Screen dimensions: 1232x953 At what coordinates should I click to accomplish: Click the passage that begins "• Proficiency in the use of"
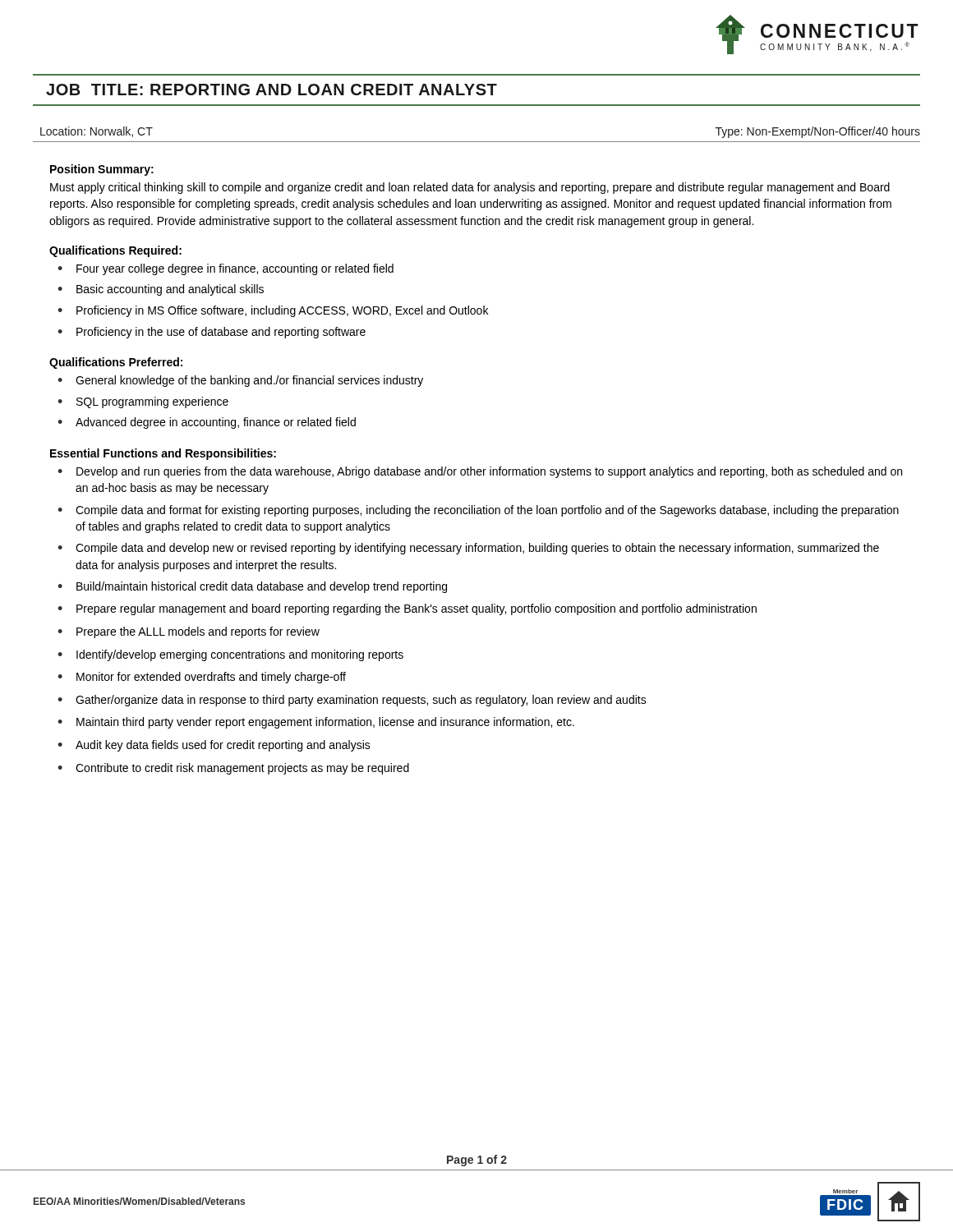(x=212, y=333)
